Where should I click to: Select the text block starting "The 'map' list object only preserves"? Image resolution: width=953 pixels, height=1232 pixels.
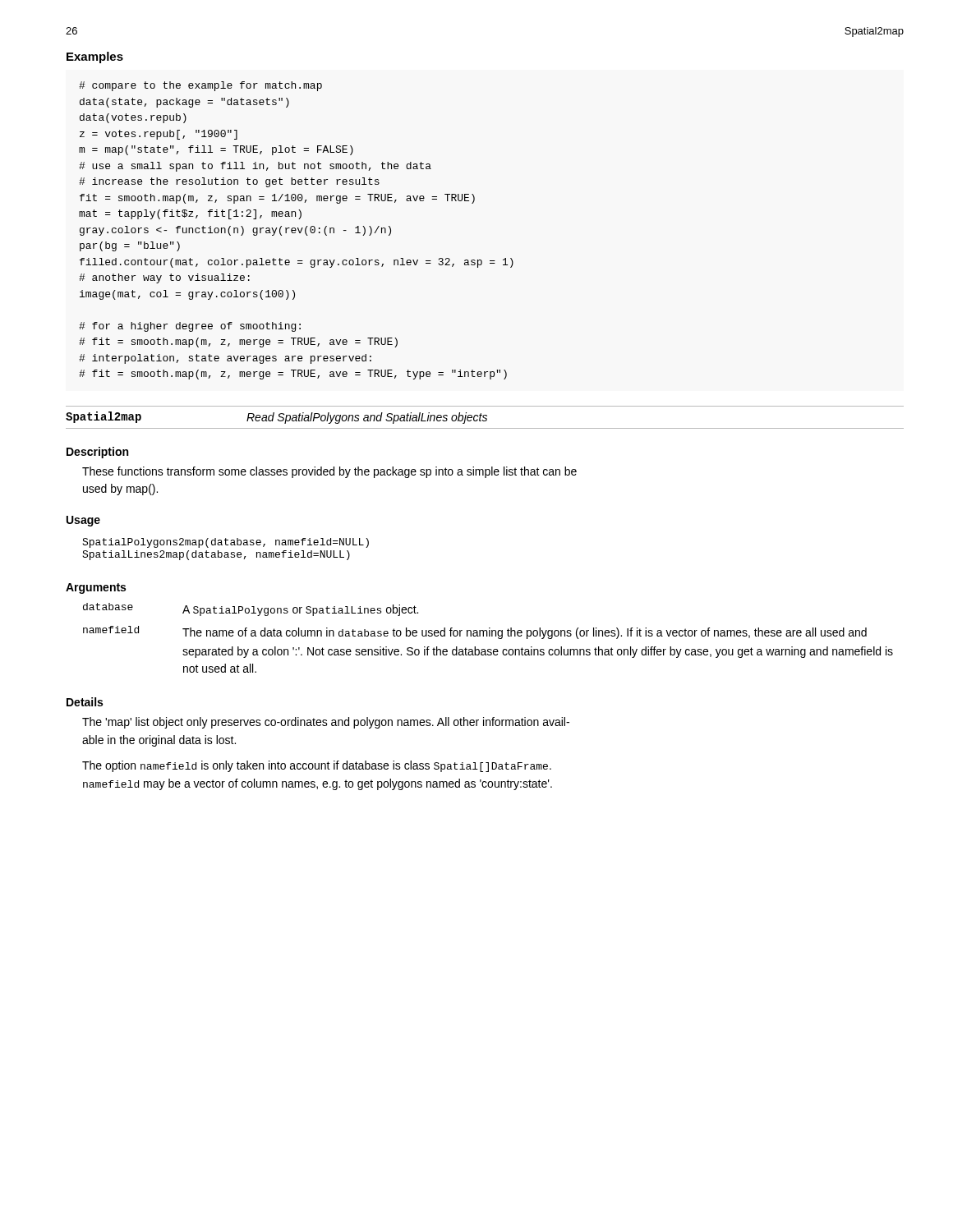(x=326, y=731)
